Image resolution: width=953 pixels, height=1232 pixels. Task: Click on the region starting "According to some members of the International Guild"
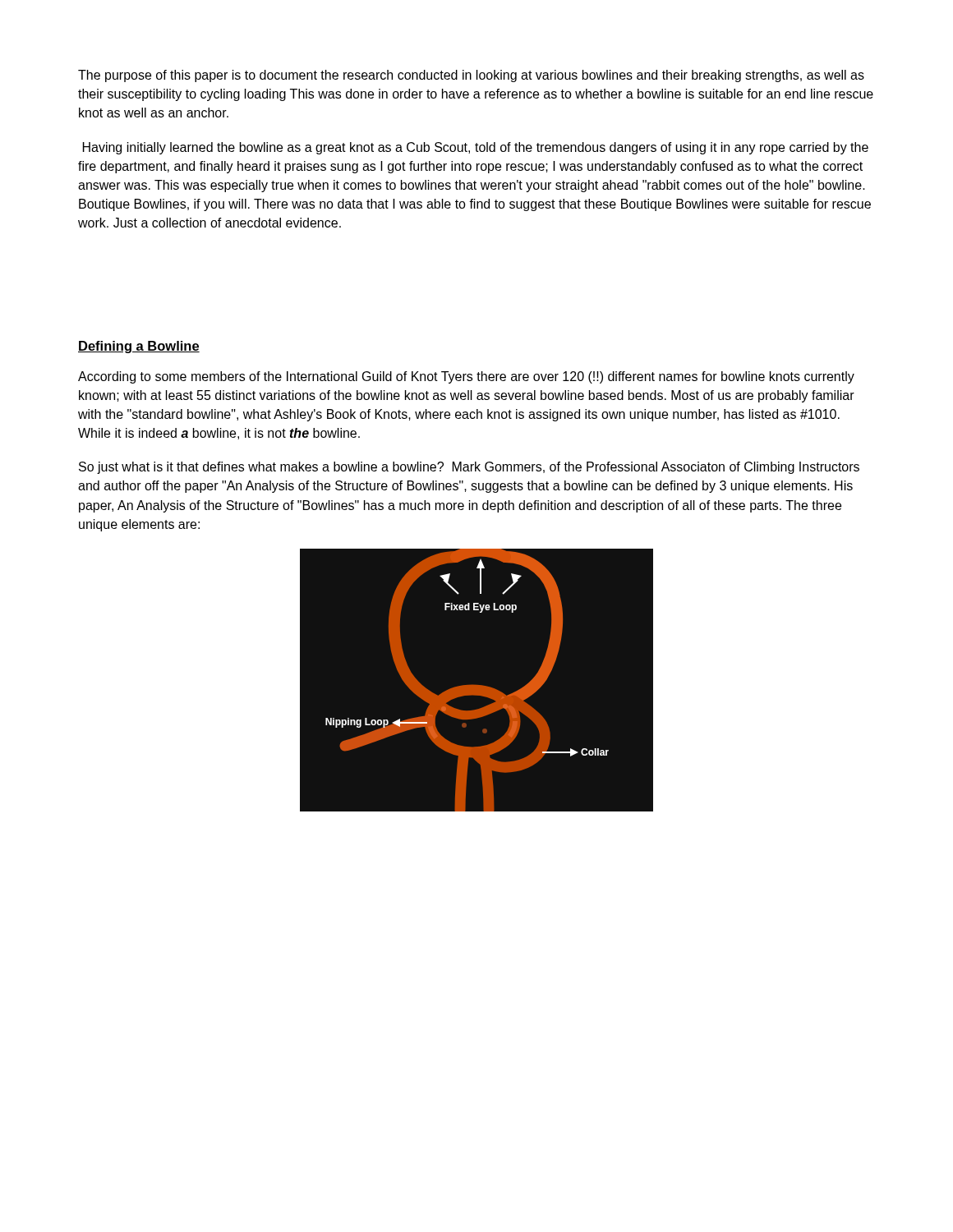(x=466, y=405)
